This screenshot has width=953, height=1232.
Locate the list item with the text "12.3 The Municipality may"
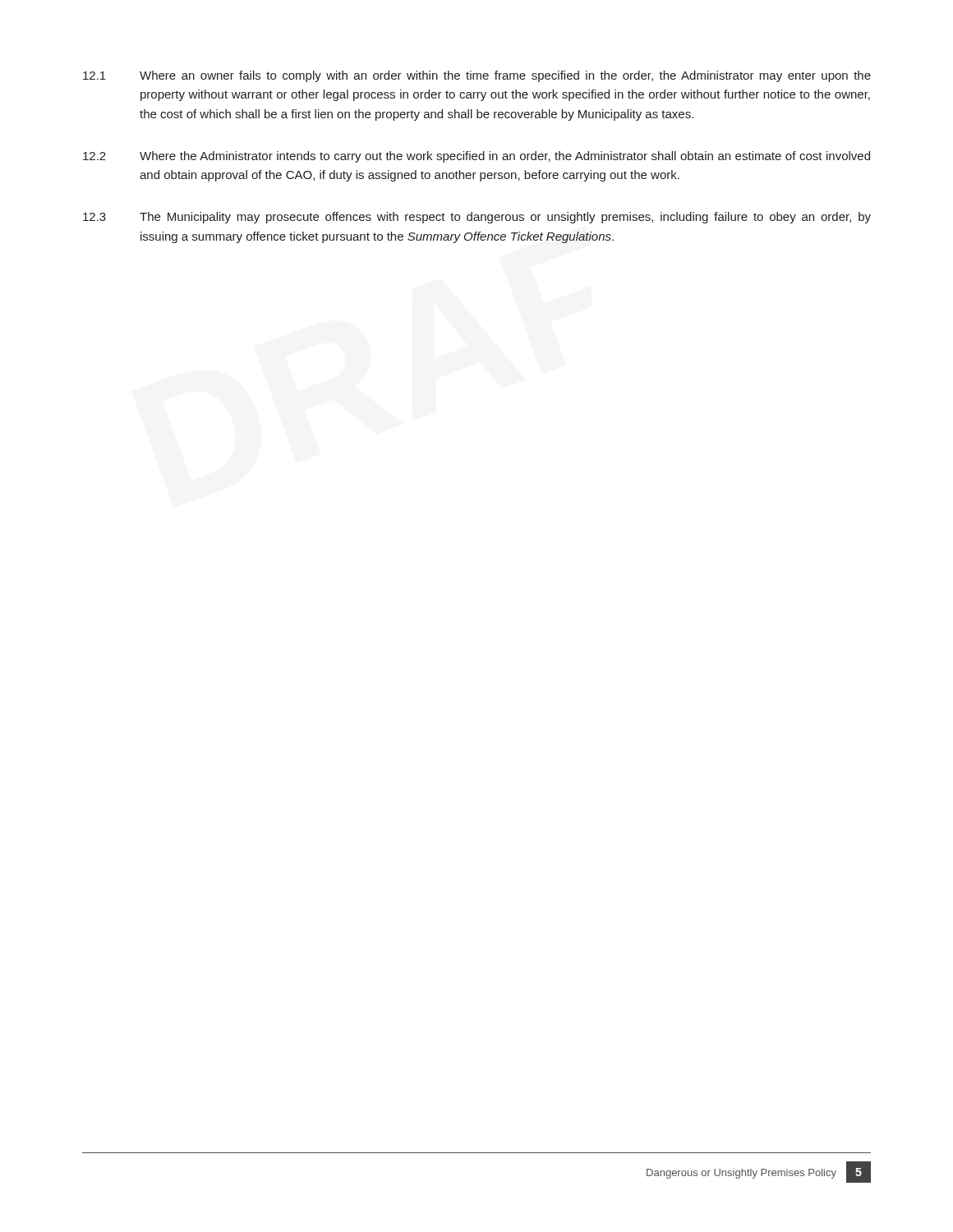point(476,226)
